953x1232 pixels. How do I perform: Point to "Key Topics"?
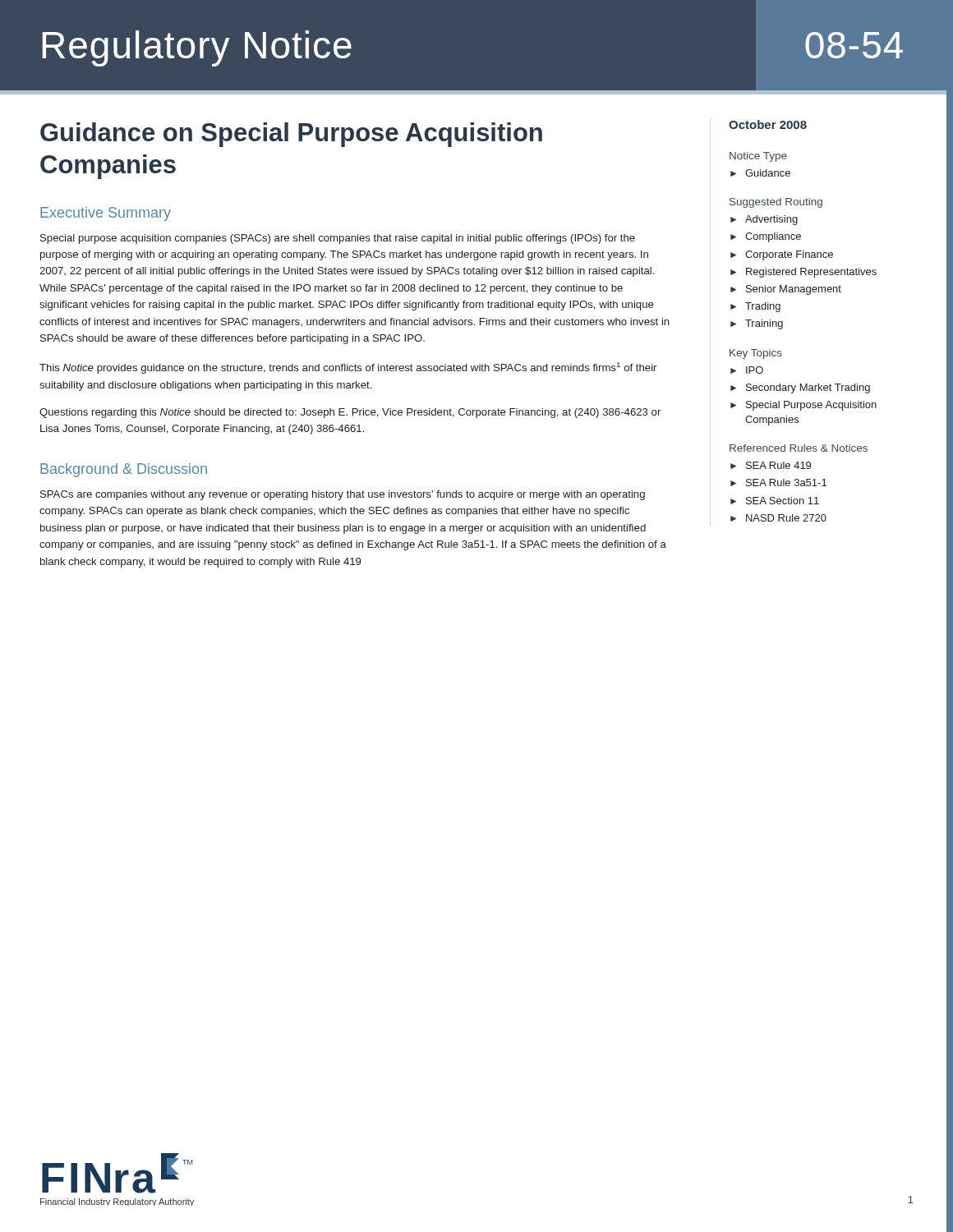coord(755,352)
